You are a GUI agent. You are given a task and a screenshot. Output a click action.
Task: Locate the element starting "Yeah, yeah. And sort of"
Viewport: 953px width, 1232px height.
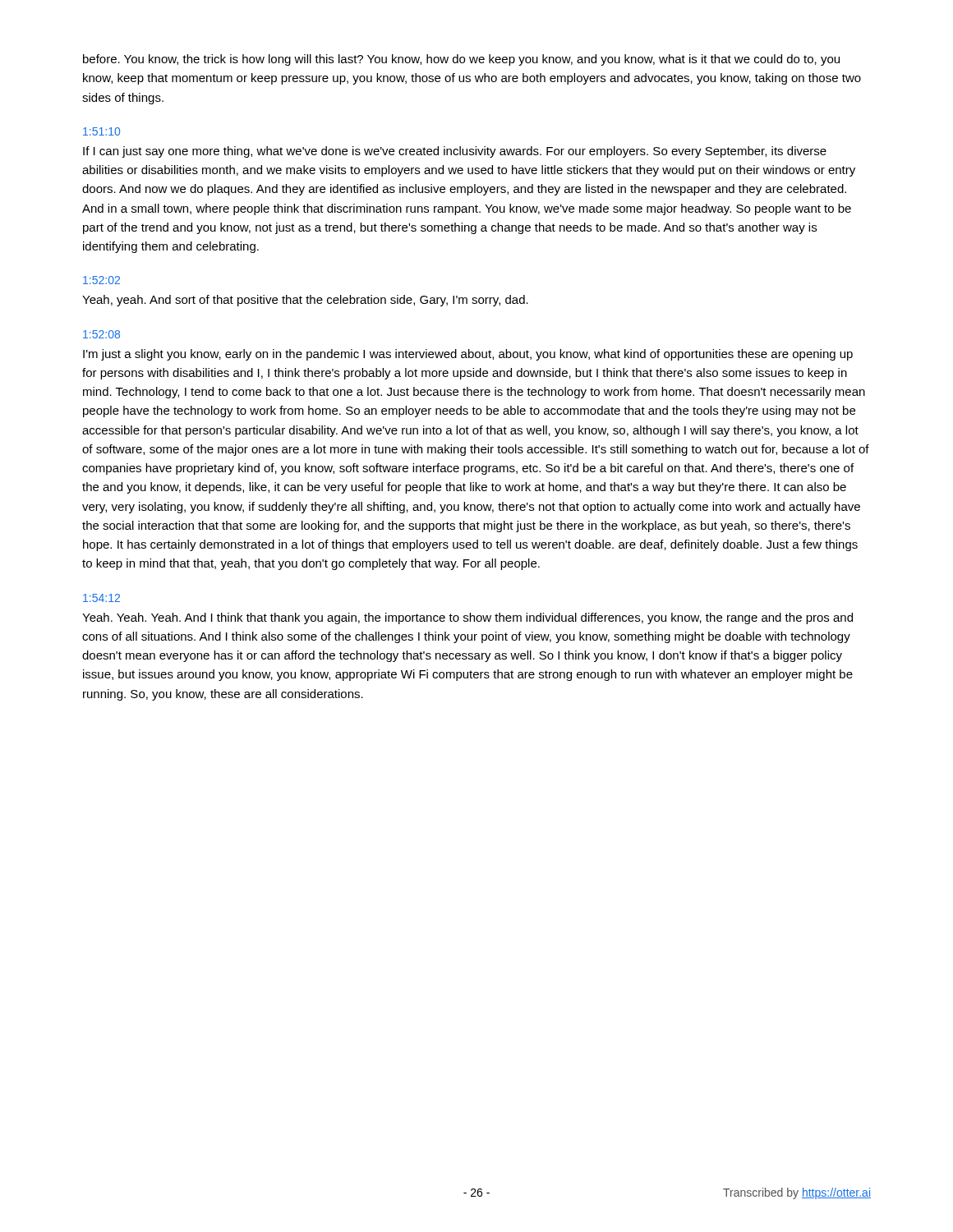[305, 300]
